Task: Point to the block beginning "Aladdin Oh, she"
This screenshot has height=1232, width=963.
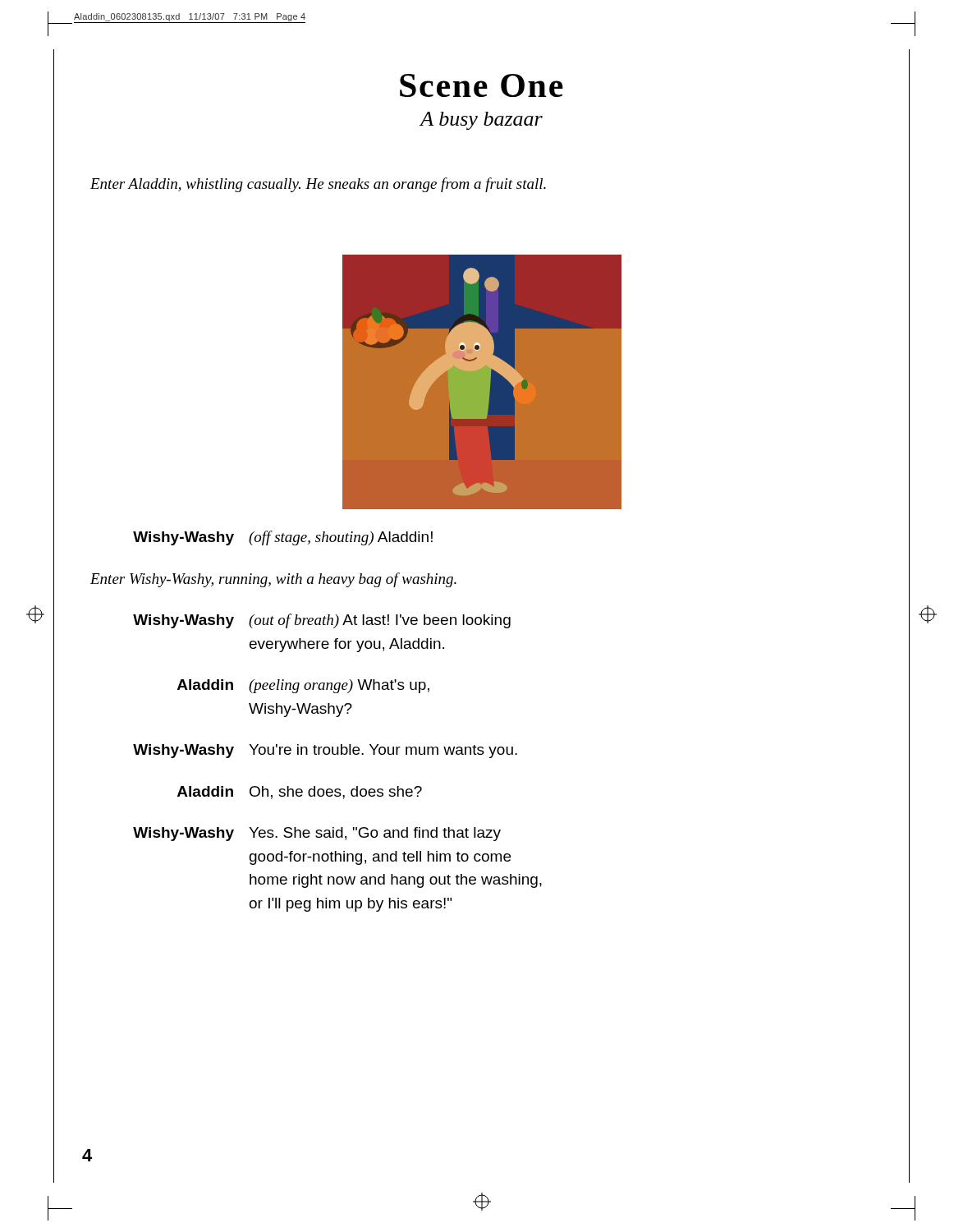Action: 300,793
